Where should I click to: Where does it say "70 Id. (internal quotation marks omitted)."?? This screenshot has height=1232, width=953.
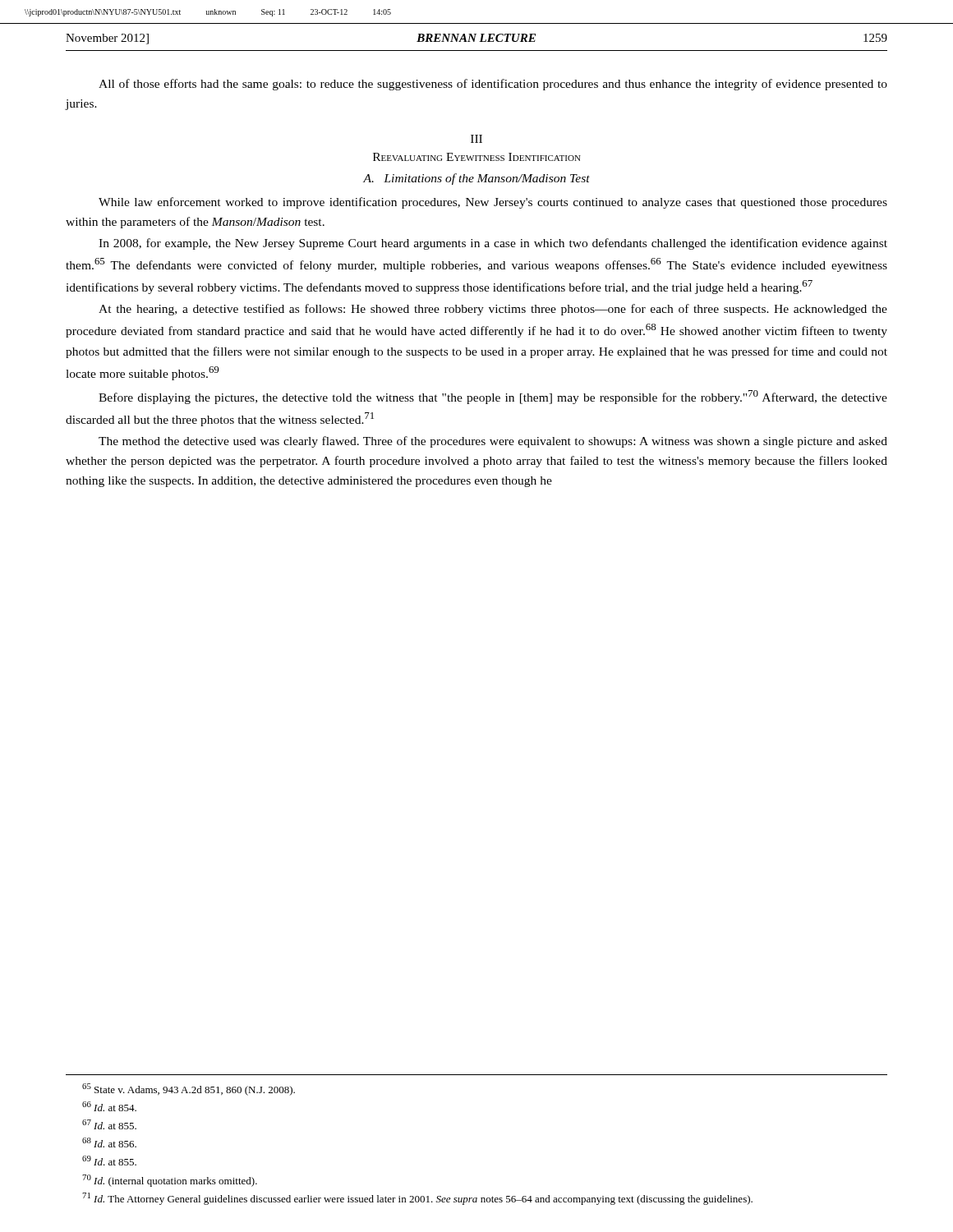point(170,1179)
